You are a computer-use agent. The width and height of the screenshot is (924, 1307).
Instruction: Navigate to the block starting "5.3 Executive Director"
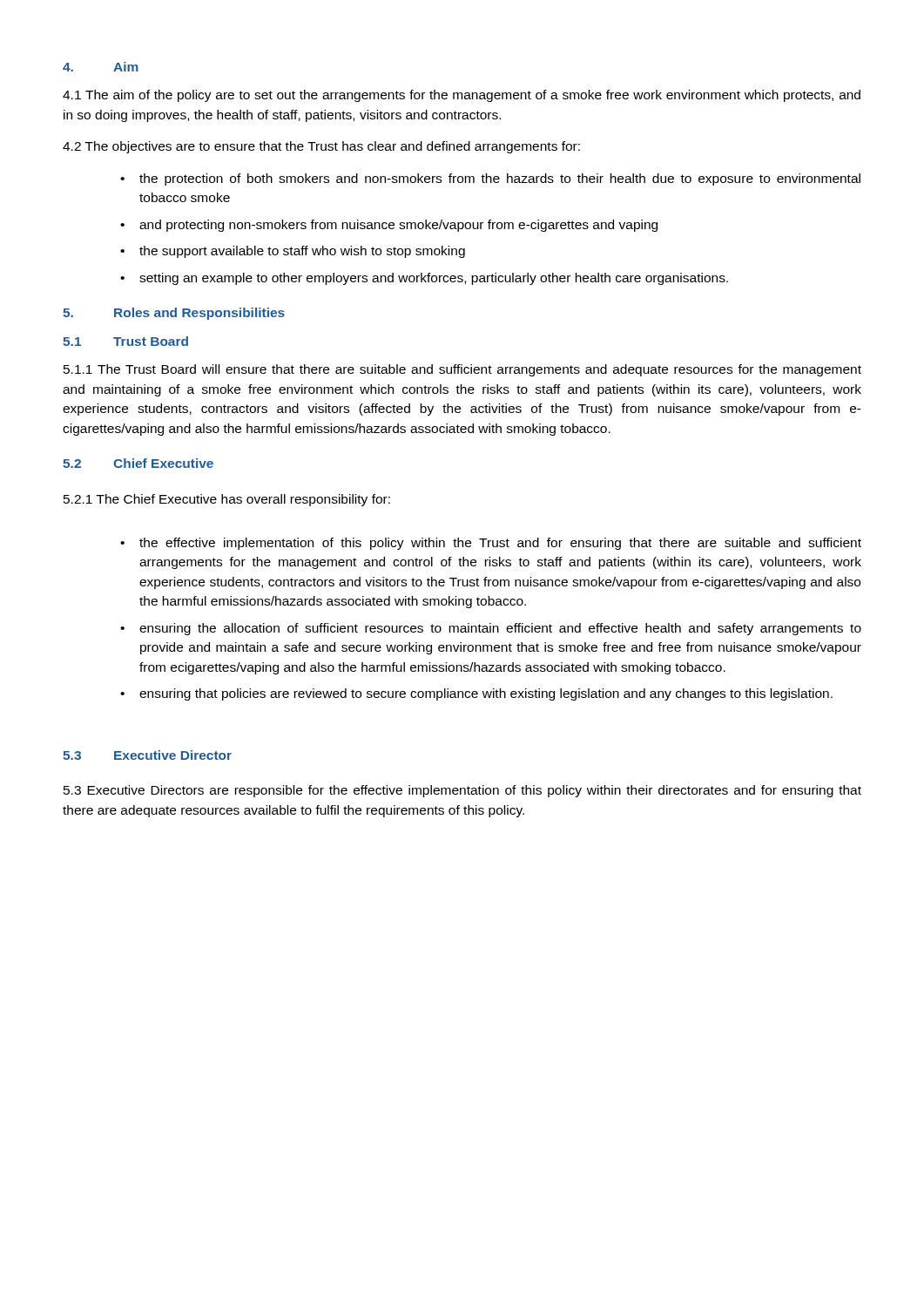tap(147, 755)
